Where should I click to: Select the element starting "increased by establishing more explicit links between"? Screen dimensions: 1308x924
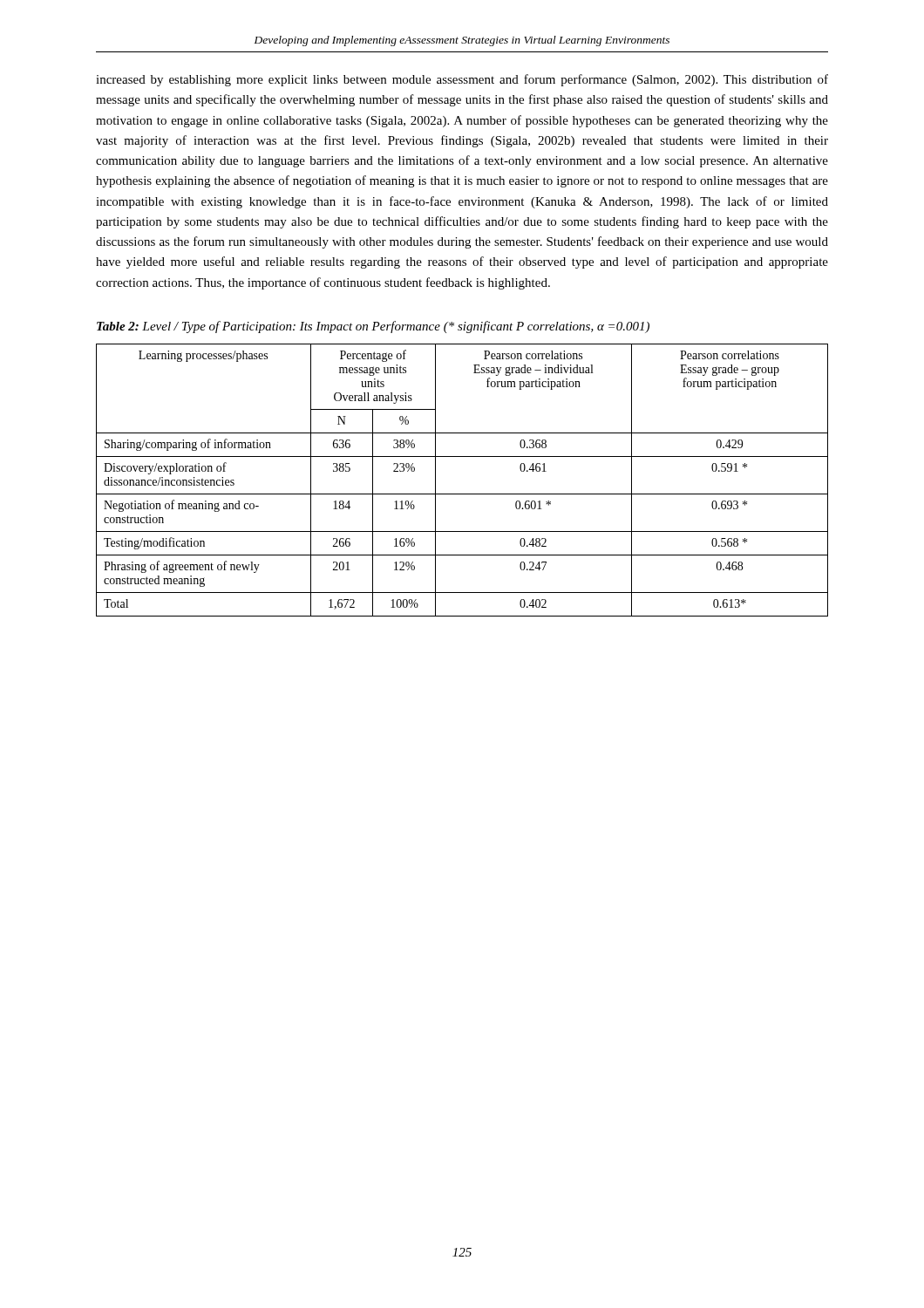click(462, 181)
